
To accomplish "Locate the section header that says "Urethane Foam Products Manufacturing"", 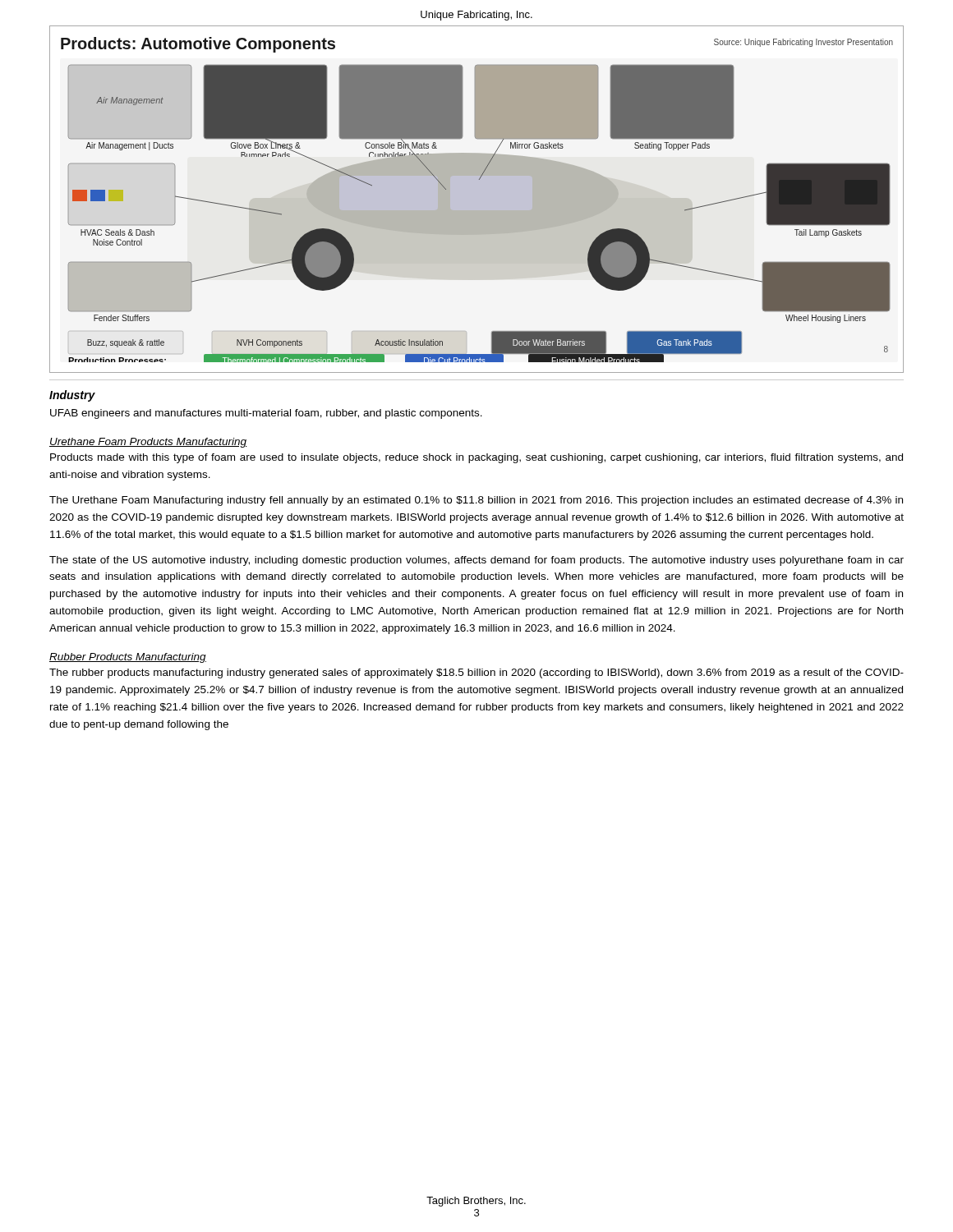I will click(x=148, y=443).
